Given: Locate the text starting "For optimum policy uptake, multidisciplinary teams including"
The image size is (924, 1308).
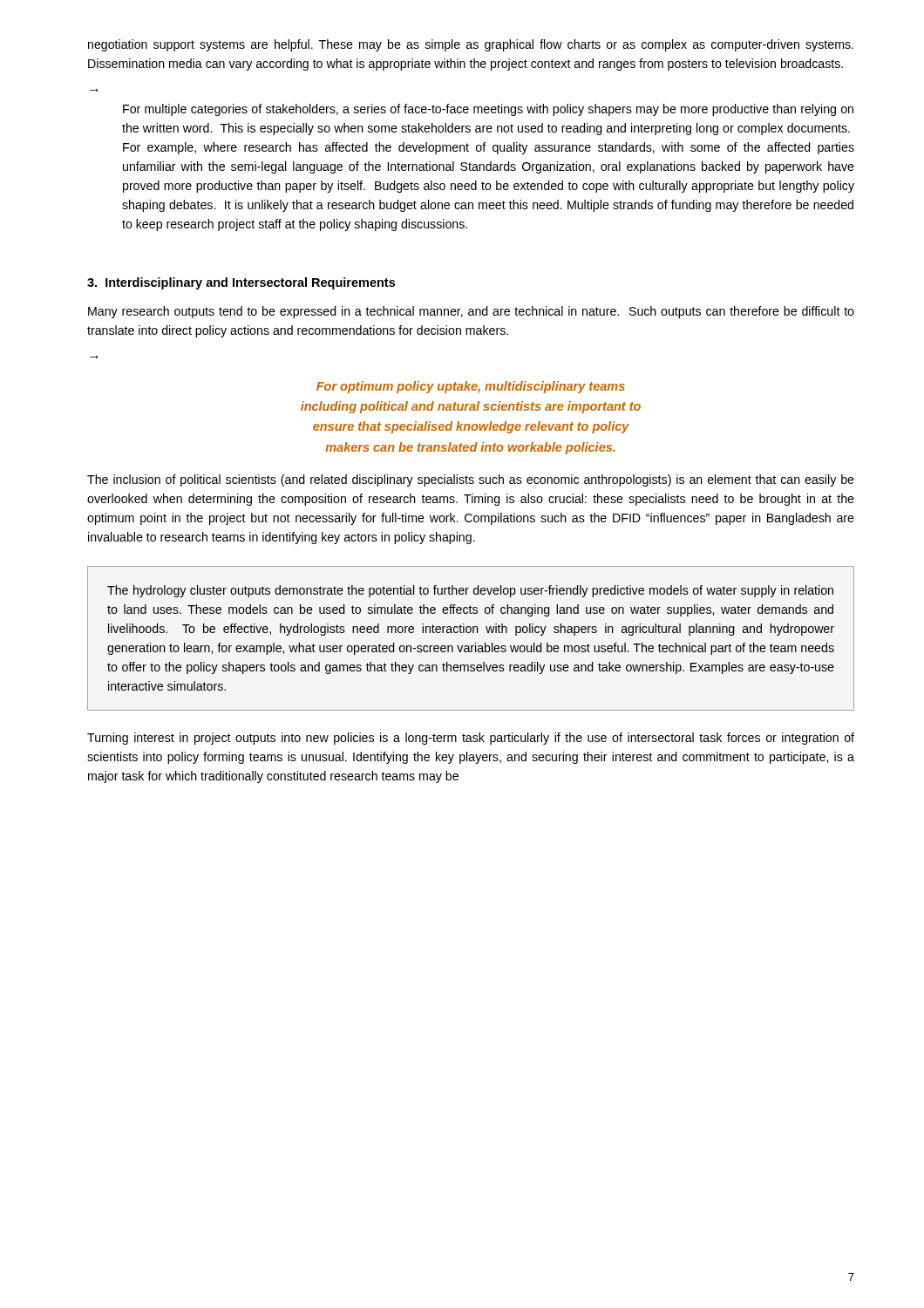Looking at the screenshot, I should point(471,417).
